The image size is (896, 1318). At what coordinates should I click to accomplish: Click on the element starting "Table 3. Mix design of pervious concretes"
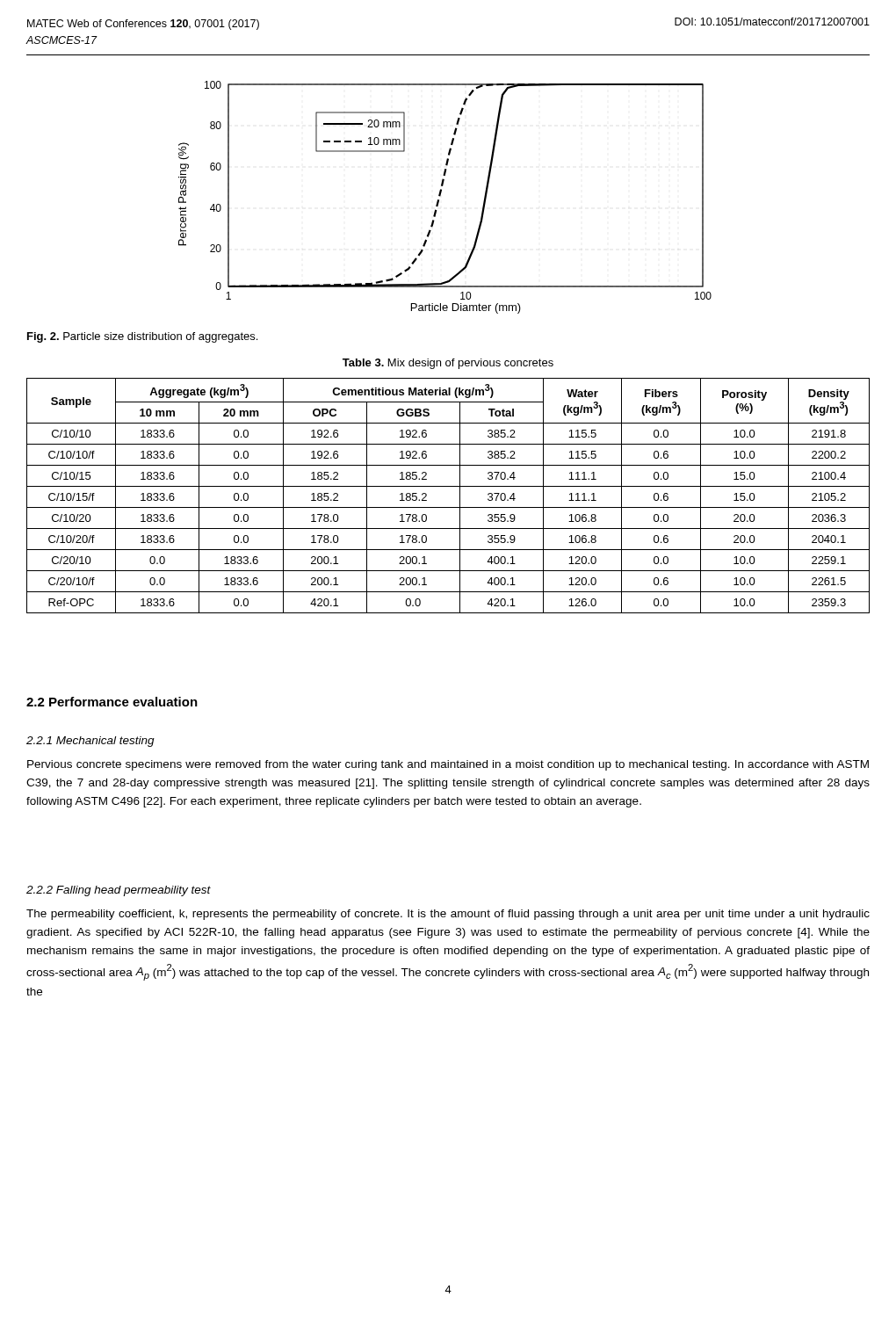coord(448,362)
